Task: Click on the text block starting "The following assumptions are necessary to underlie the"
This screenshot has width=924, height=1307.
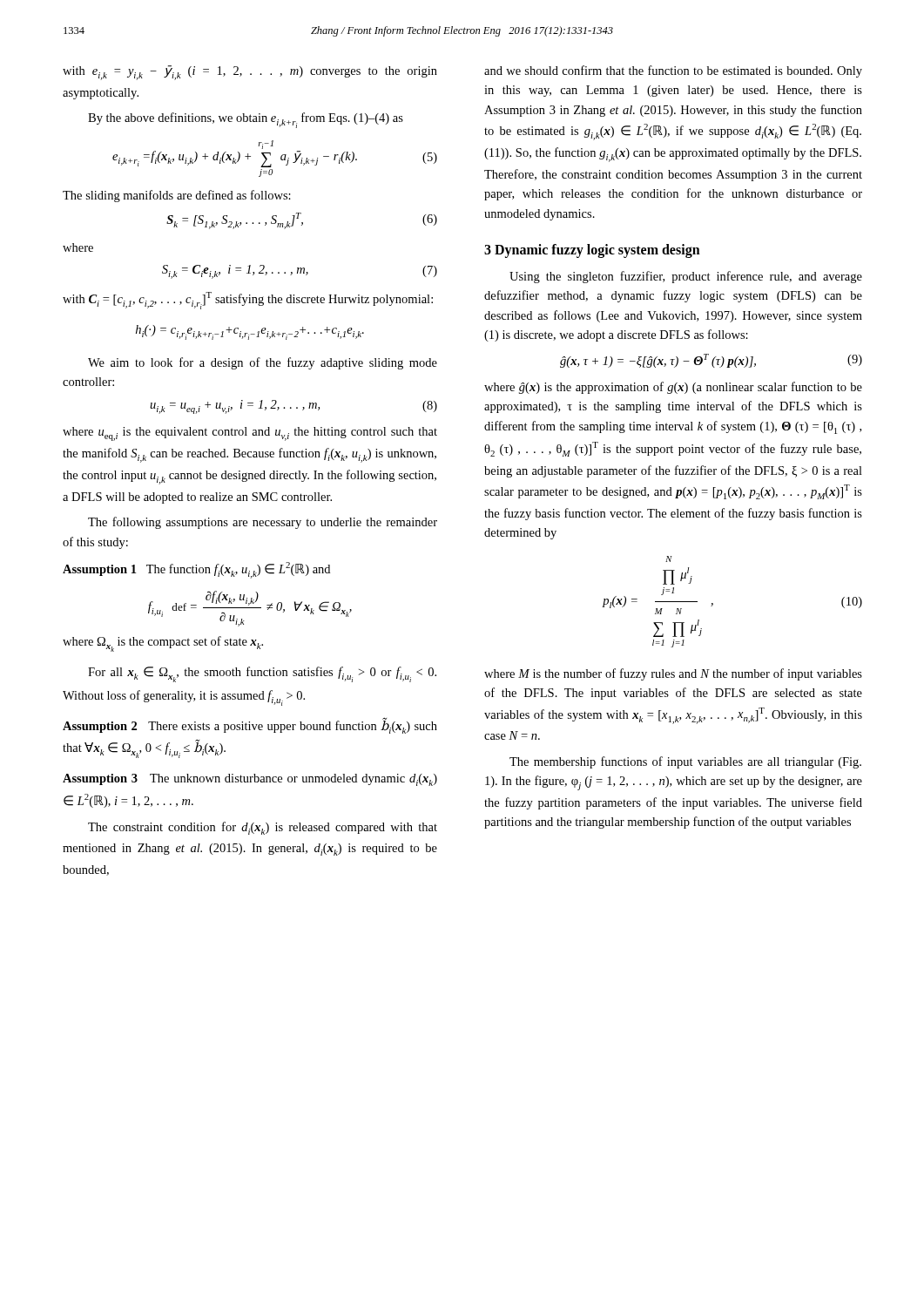Action: (250, 532)
